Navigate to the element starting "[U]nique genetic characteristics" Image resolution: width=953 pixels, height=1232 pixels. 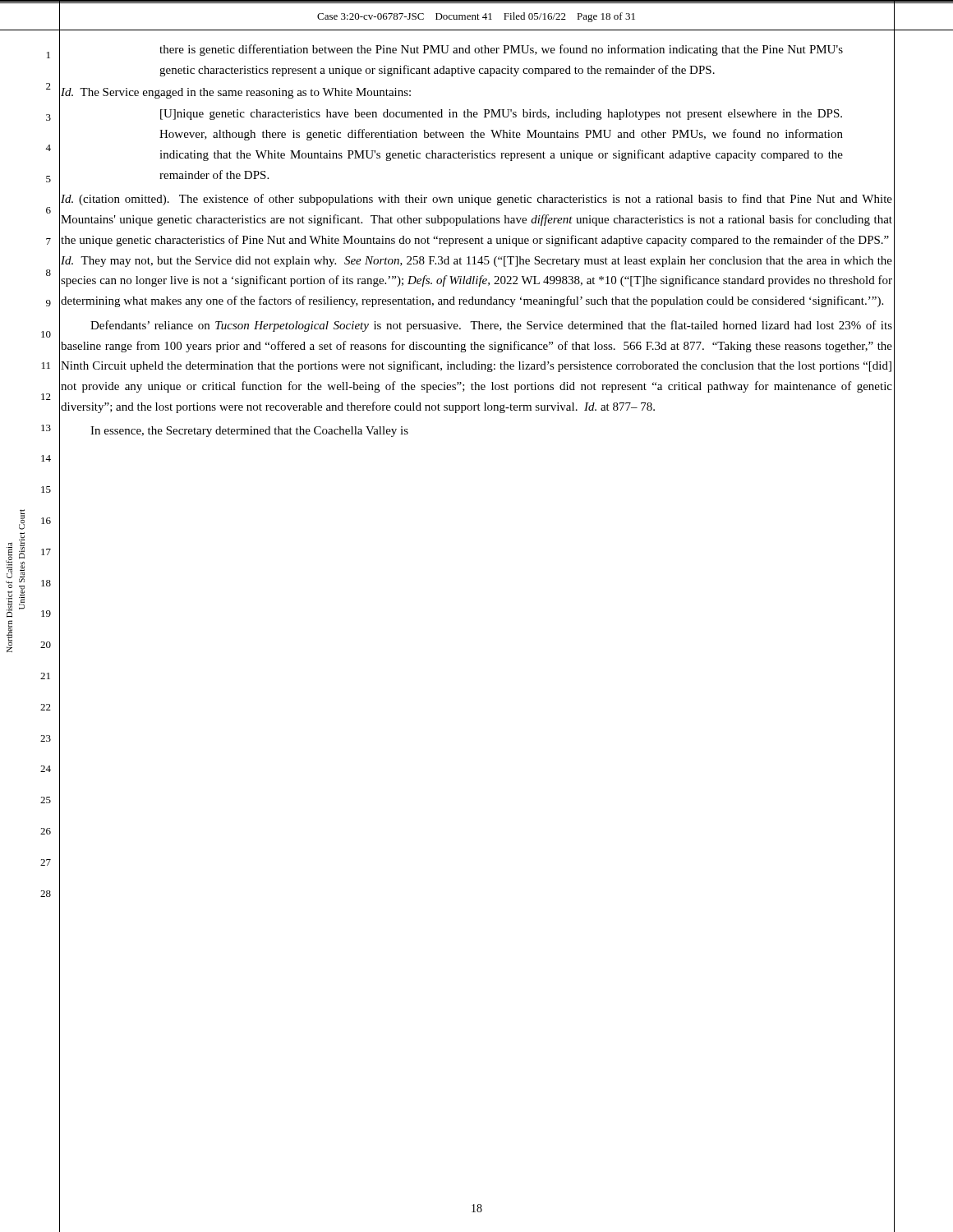[x=501, y=144]
